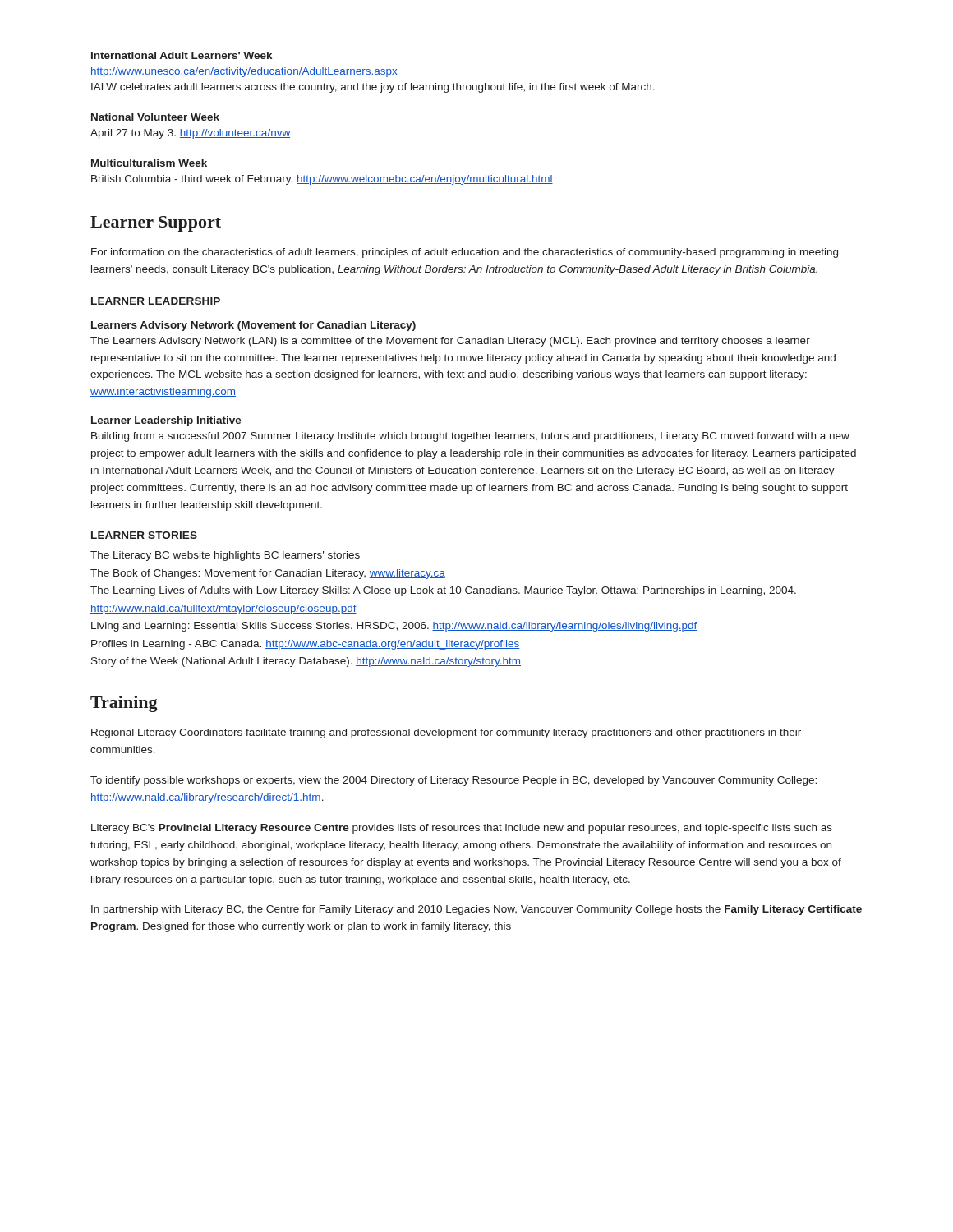Select the section header that says "International Adult Learners' Week"
This screenshot has width=953, height=1232.
pos(181,55)
